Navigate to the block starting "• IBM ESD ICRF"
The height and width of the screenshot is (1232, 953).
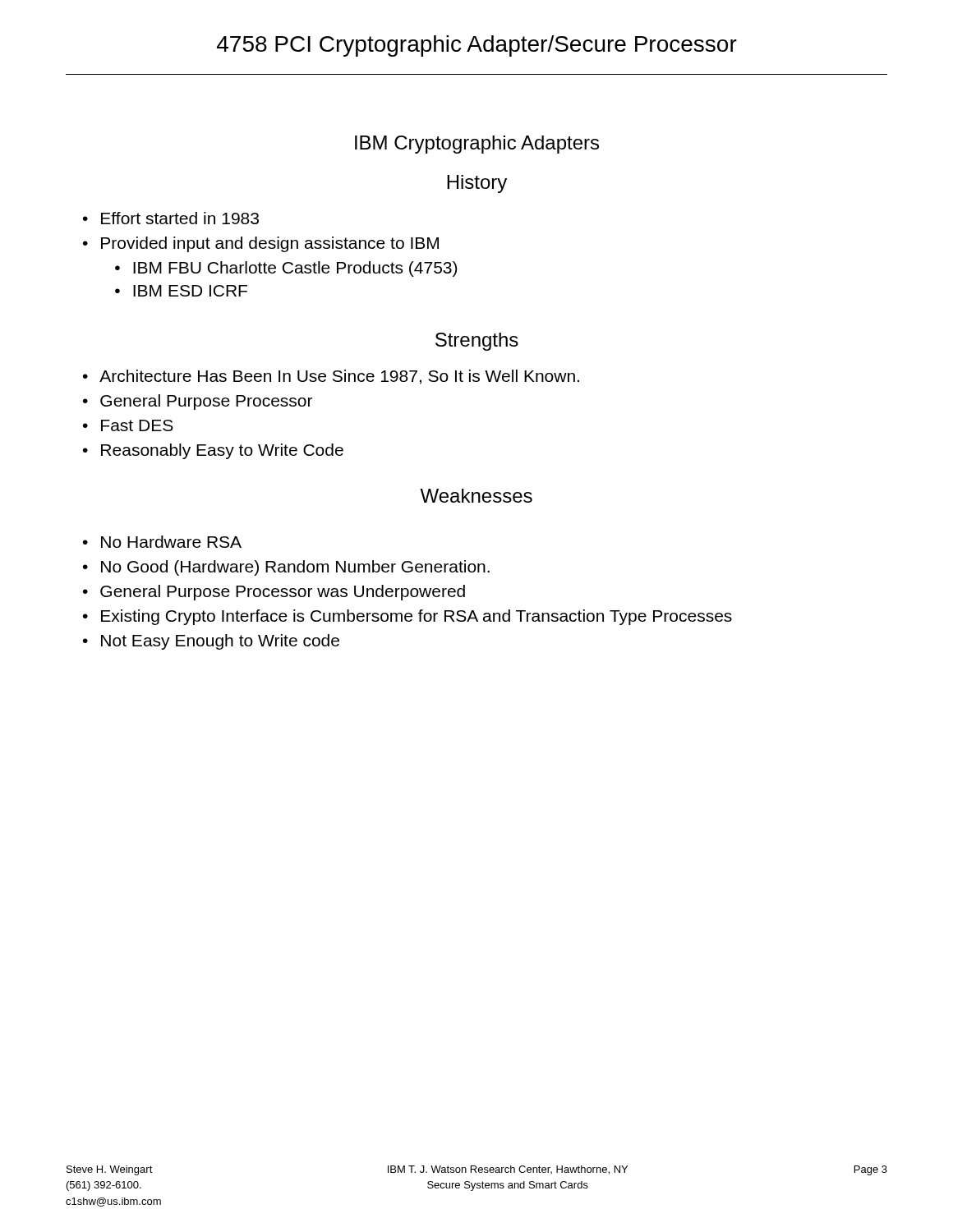181,291
